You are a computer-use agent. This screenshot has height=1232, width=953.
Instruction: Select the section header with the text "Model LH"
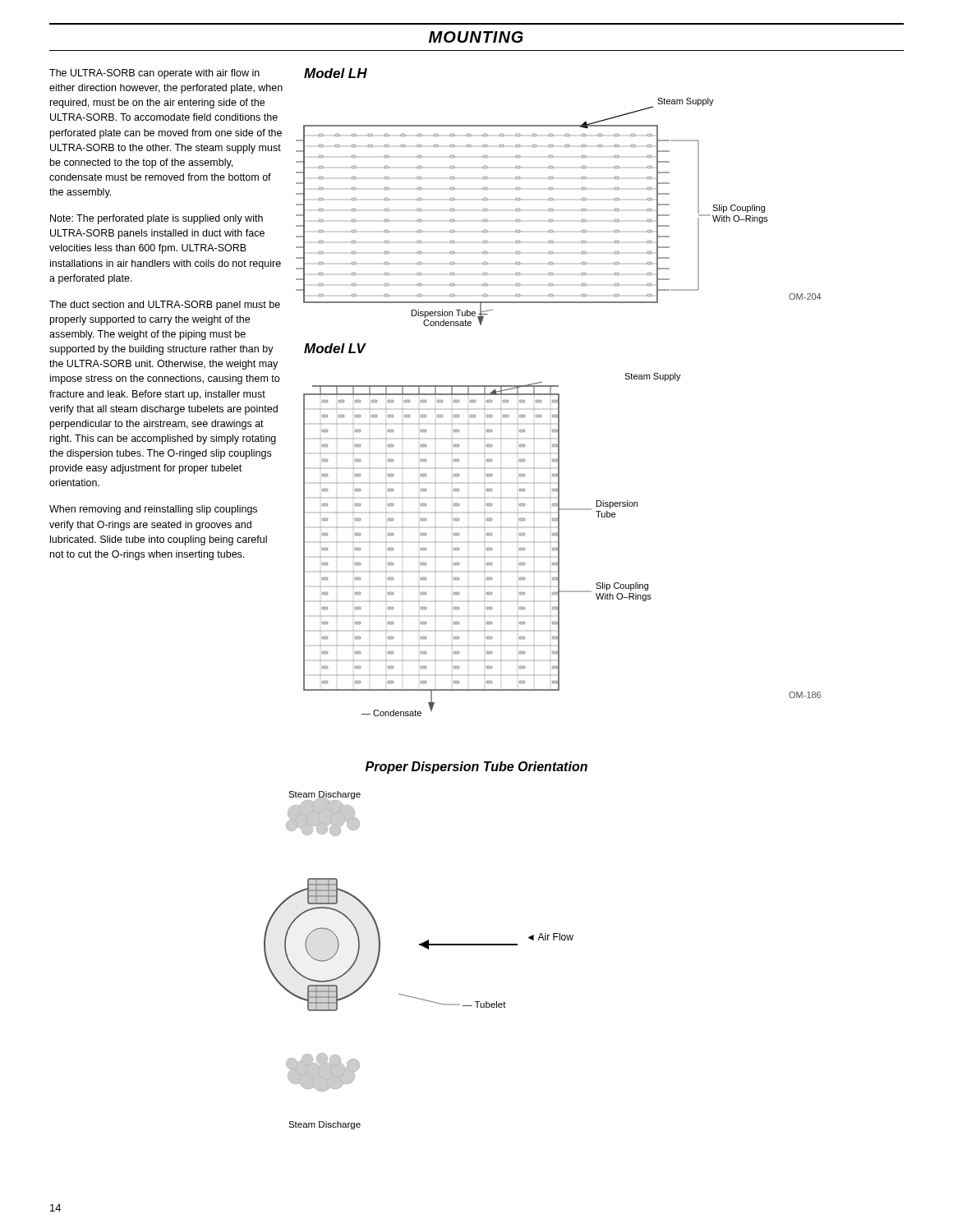335,73
